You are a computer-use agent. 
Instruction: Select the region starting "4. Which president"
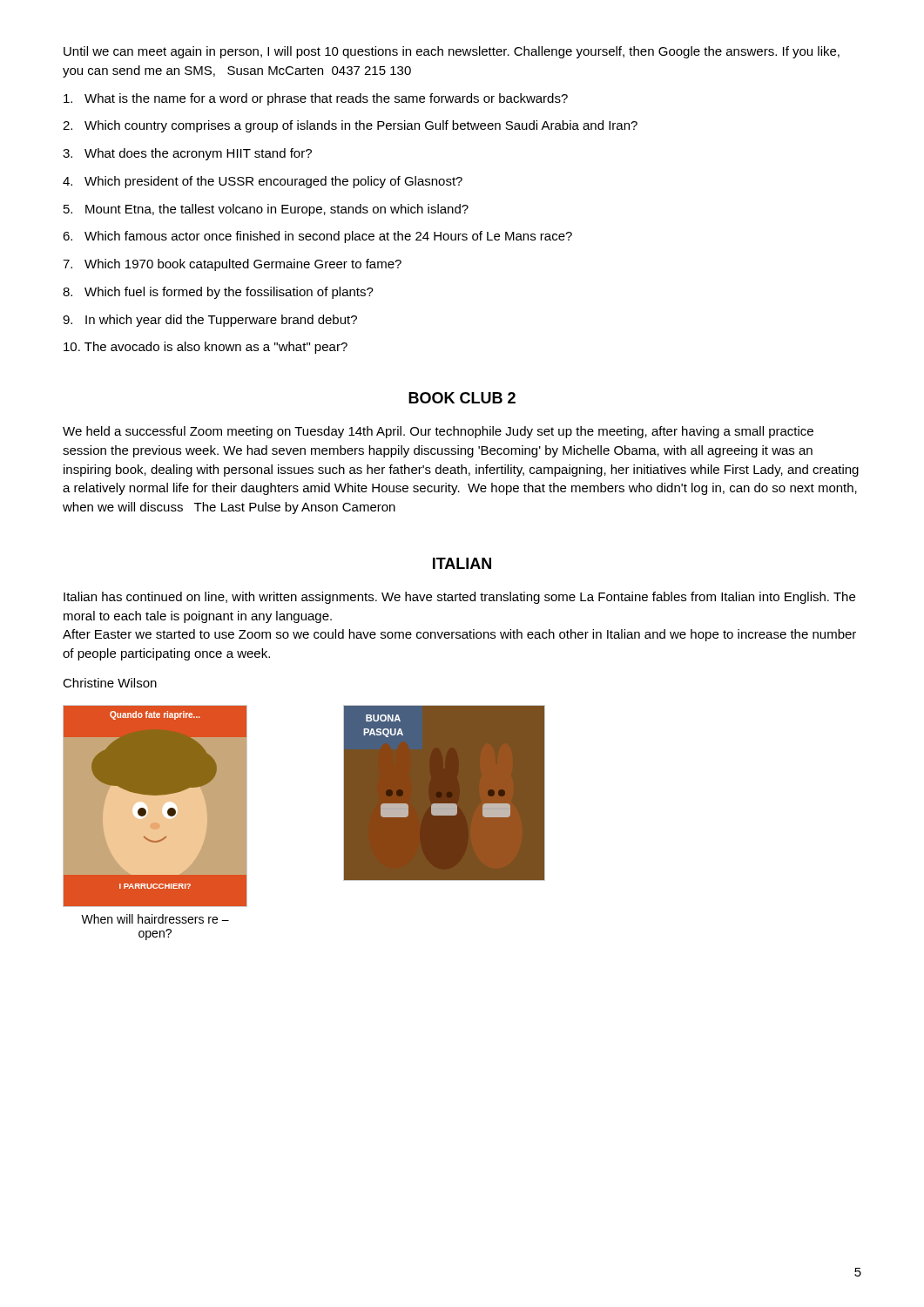263,181
